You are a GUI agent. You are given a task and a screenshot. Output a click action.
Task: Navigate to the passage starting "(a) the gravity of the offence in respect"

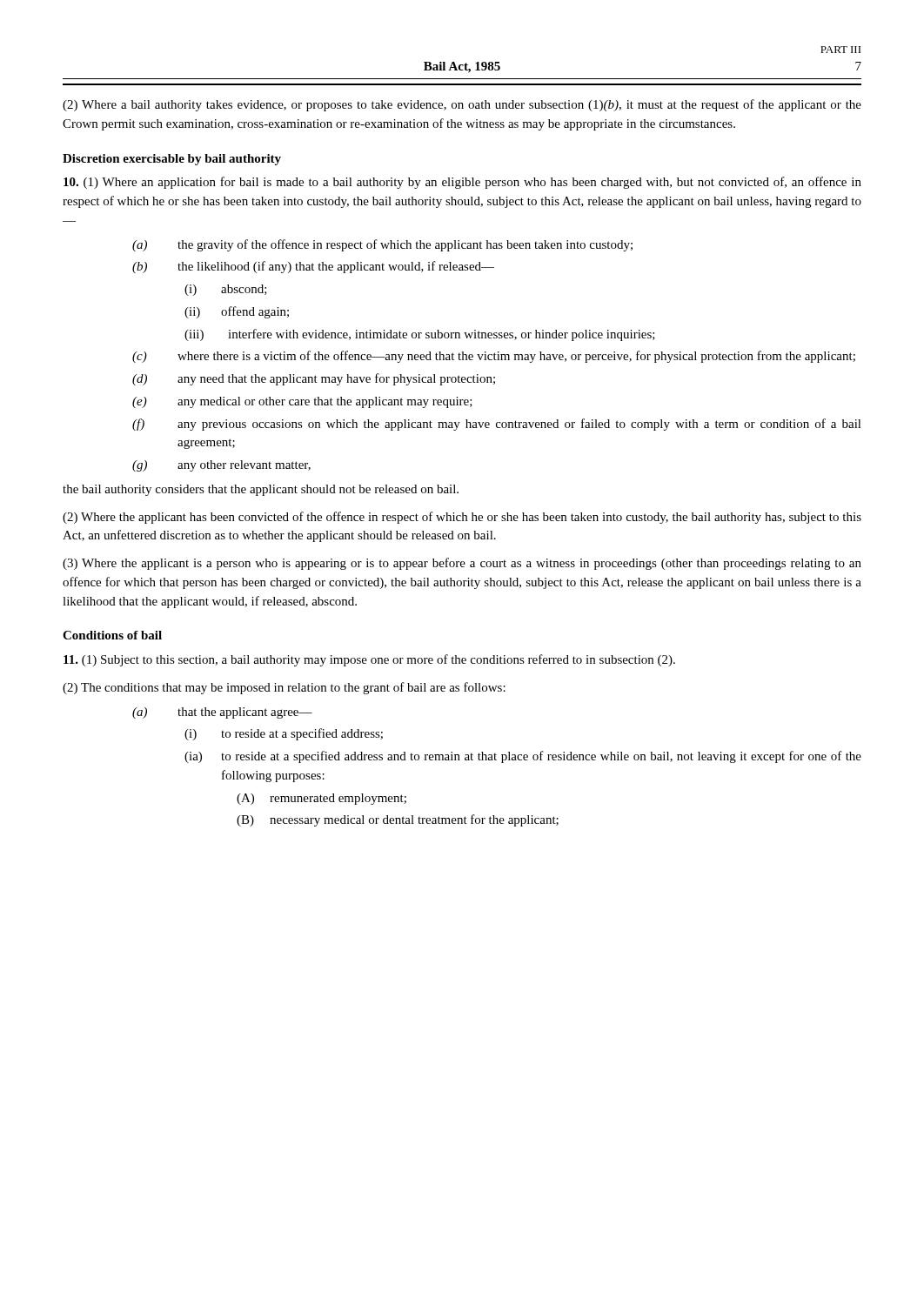click(383, 245)
